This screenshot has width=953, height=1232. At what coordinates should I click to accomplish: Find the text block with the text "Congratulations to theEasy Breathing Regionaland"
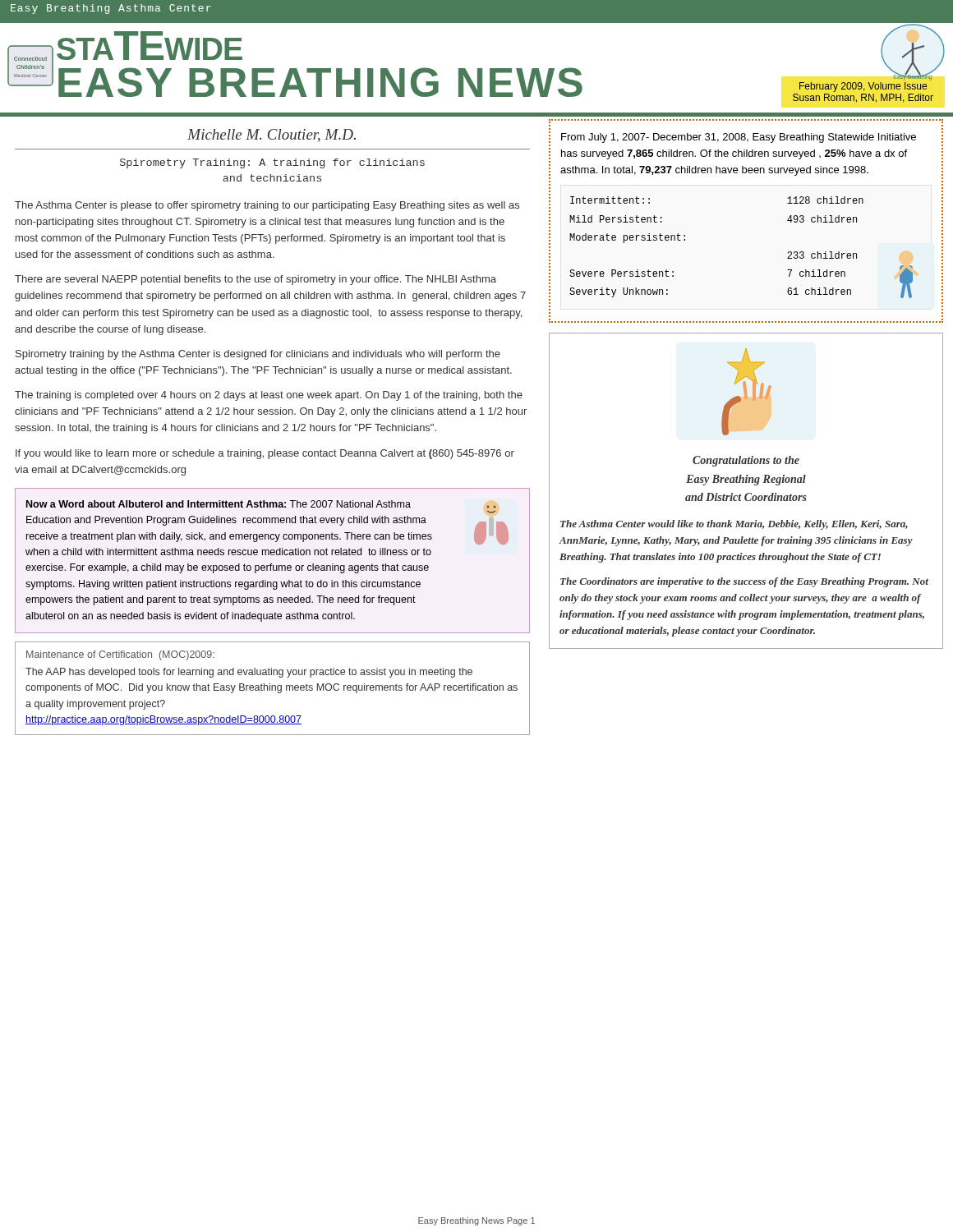click(x=746, y=479)
